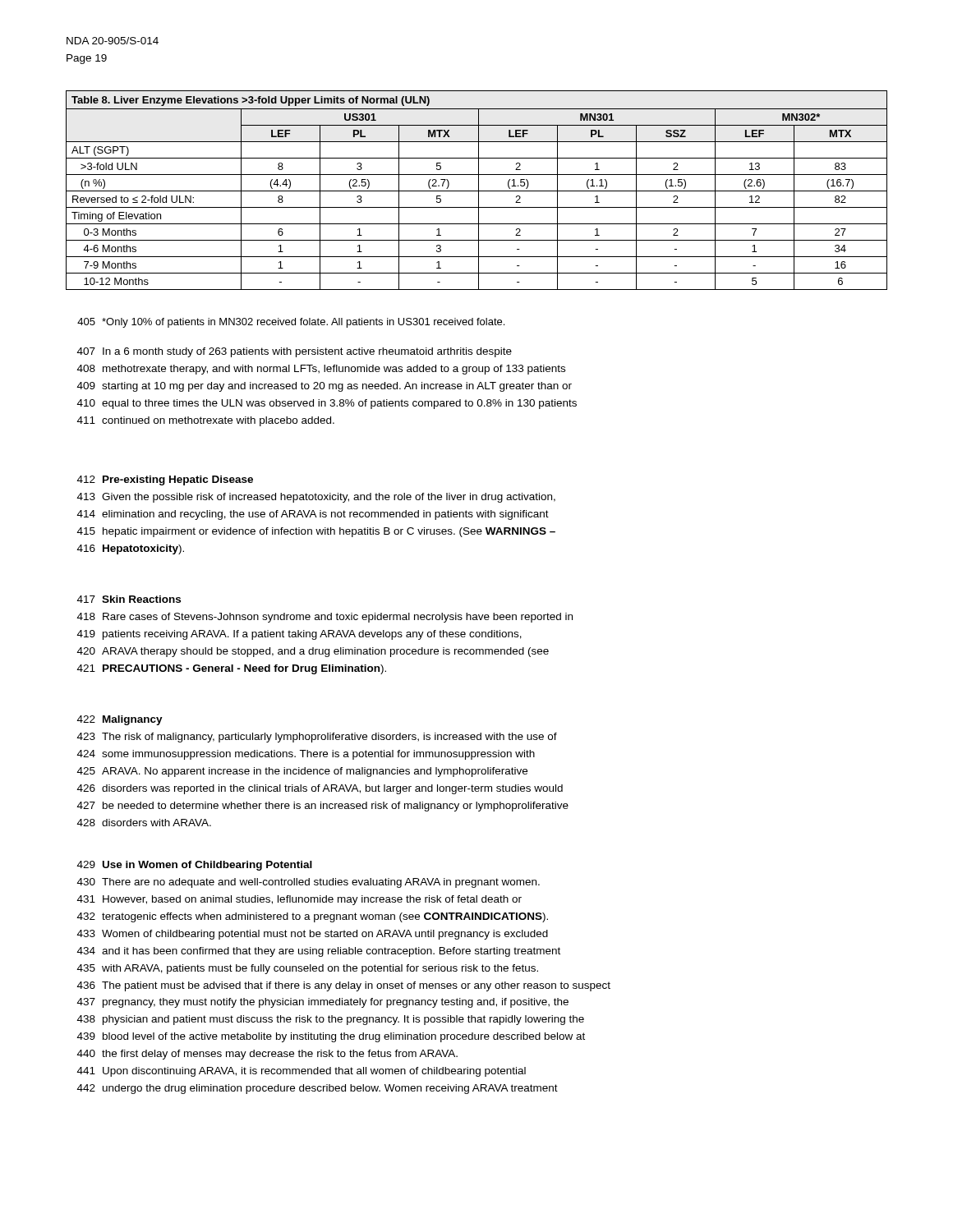This screenshot has width=953, height=1232.
Task: Locate the text block starting "413Given the possible risk of increased"
Action: (476, 523)
